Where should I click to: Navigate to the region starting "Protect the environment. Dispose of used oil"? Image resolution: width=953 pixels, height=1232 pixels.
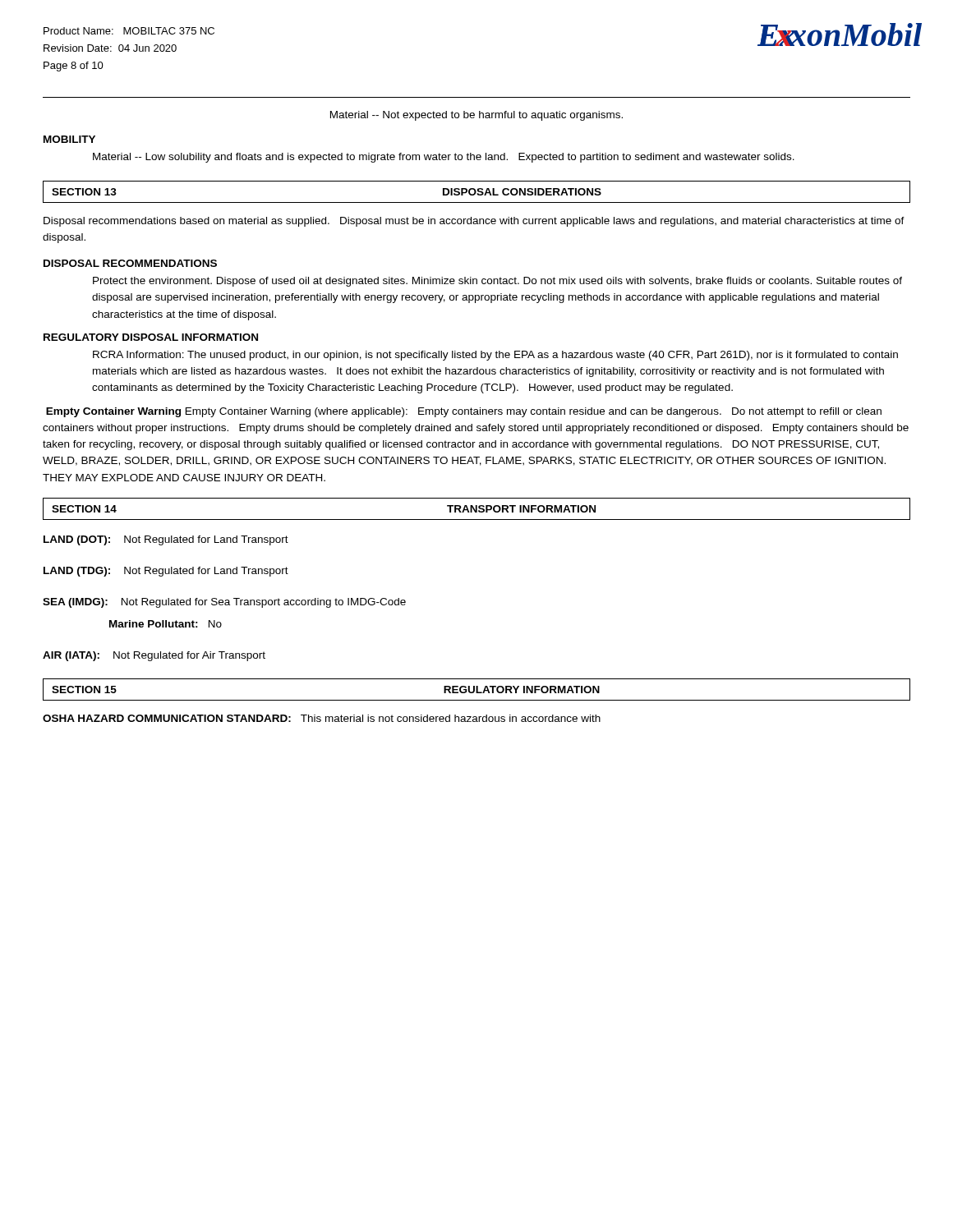click(497, 297)
